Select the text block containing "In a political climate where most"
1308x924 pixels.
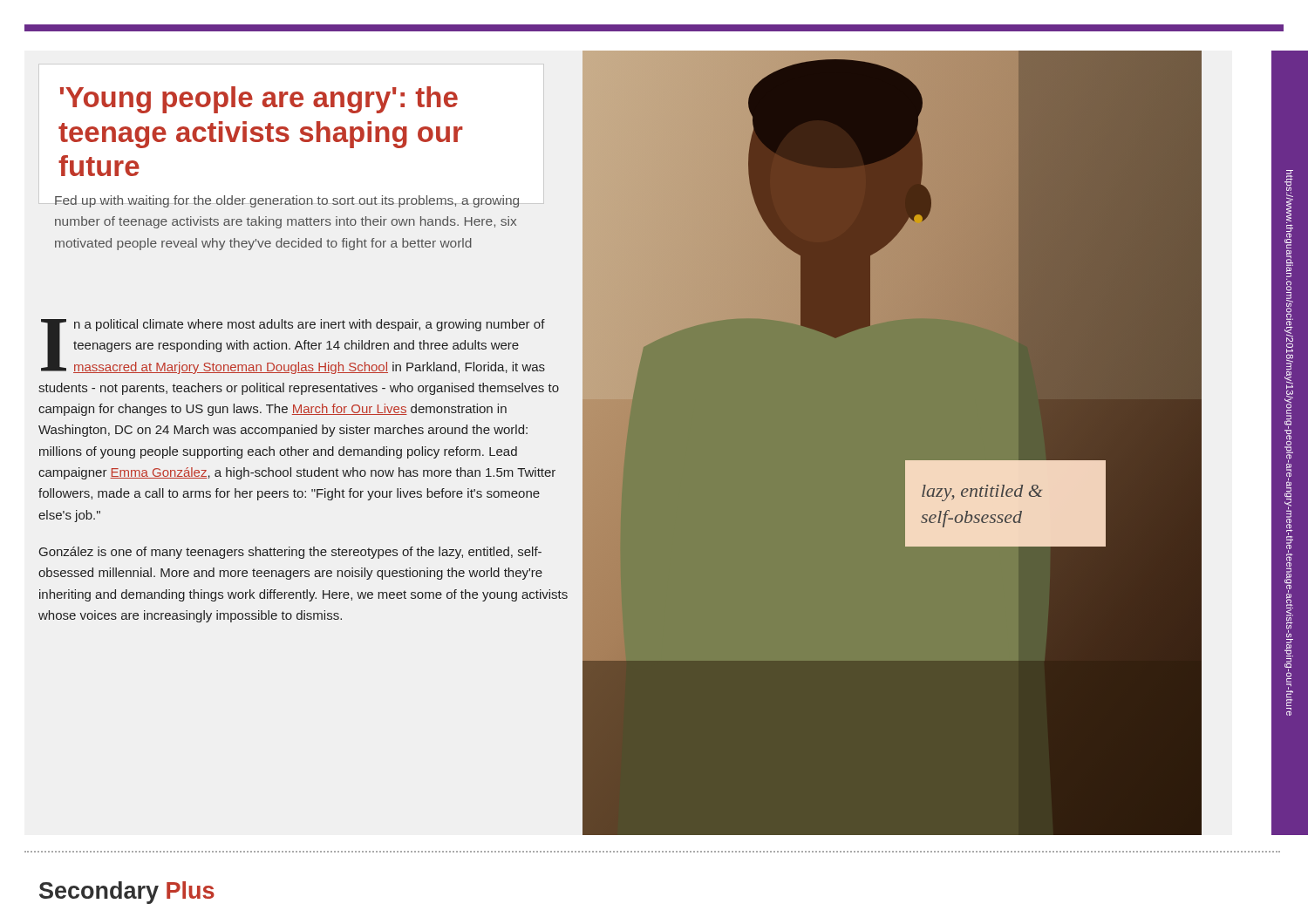304,470
